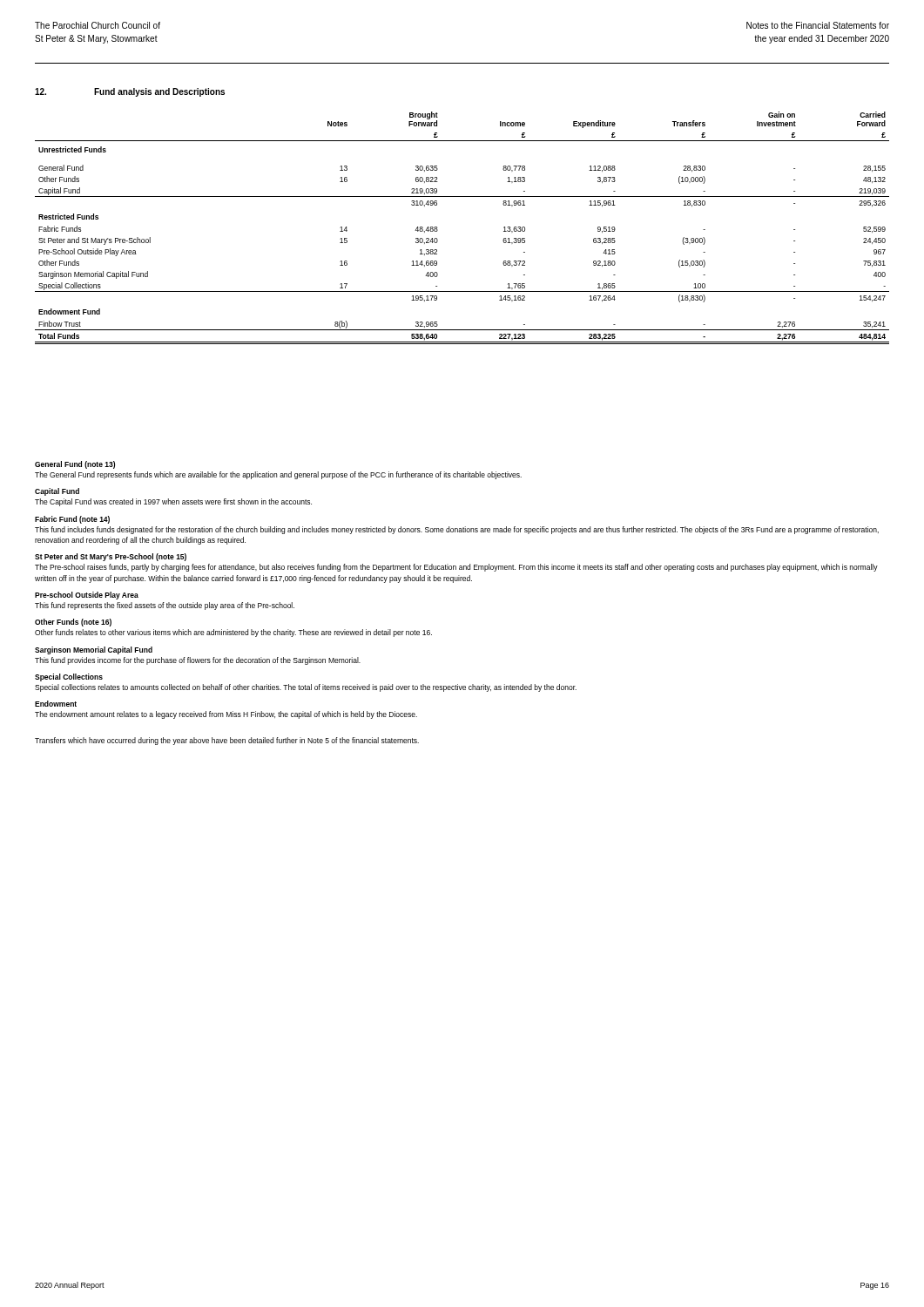
Task: Click on the text block containing "The endowment amount relates to a legacy received"
Action: point(226,715)
